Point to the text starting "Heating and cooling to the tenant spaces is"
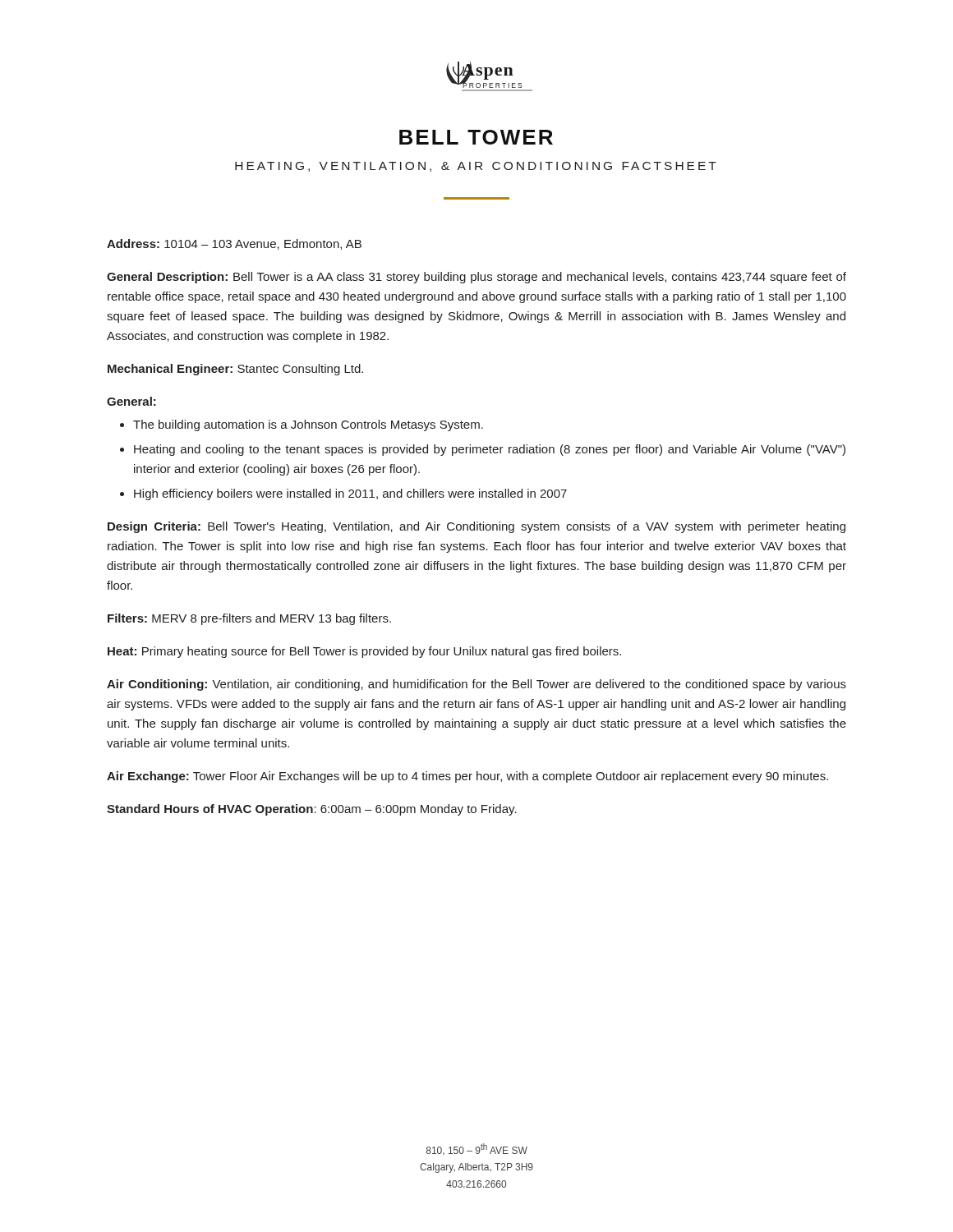The height and width of the screenshot is (1232, 953). pos(490,459)
